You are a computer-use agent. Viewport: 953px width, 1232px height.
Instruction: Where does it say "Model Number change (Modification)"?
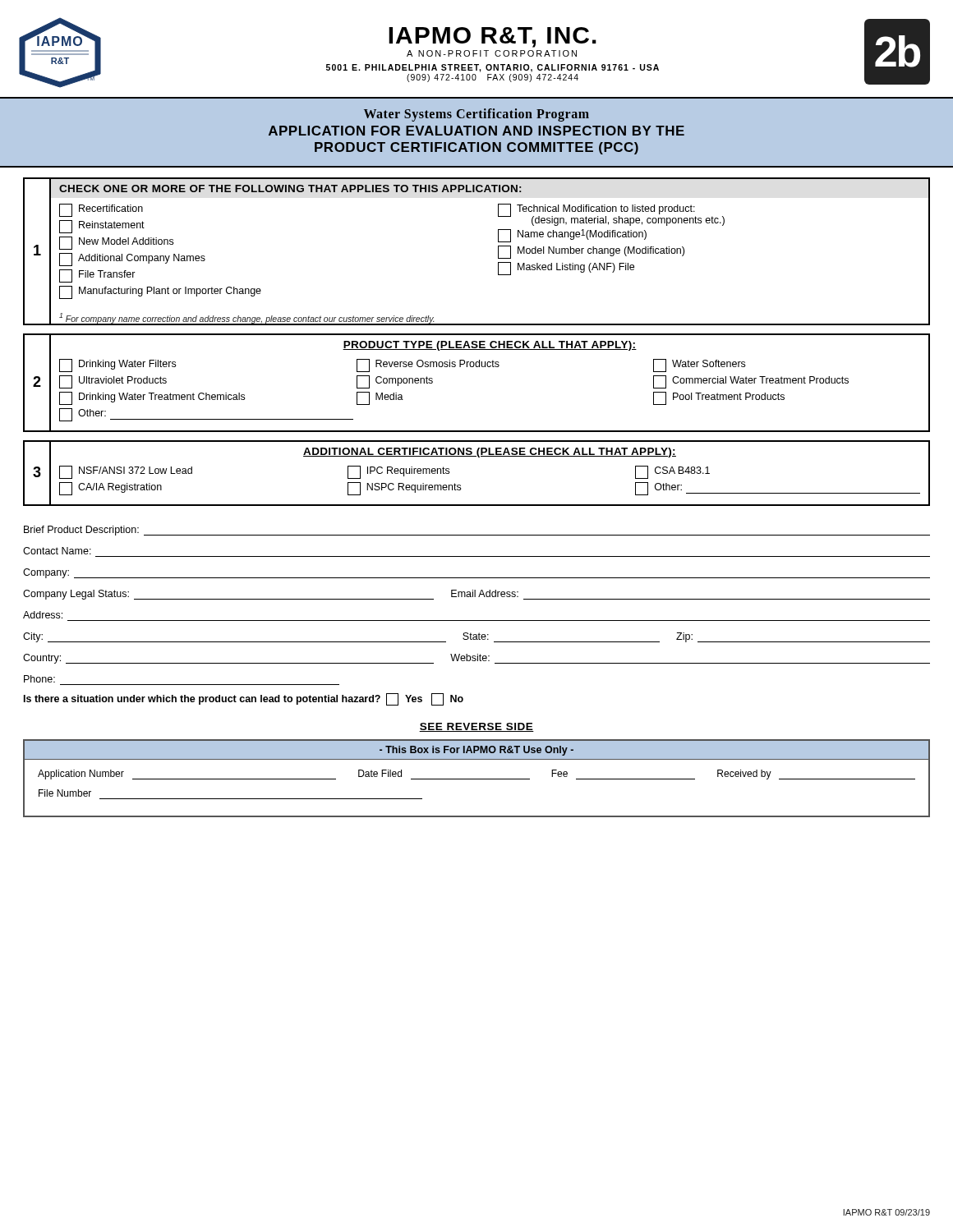[591, 252]
